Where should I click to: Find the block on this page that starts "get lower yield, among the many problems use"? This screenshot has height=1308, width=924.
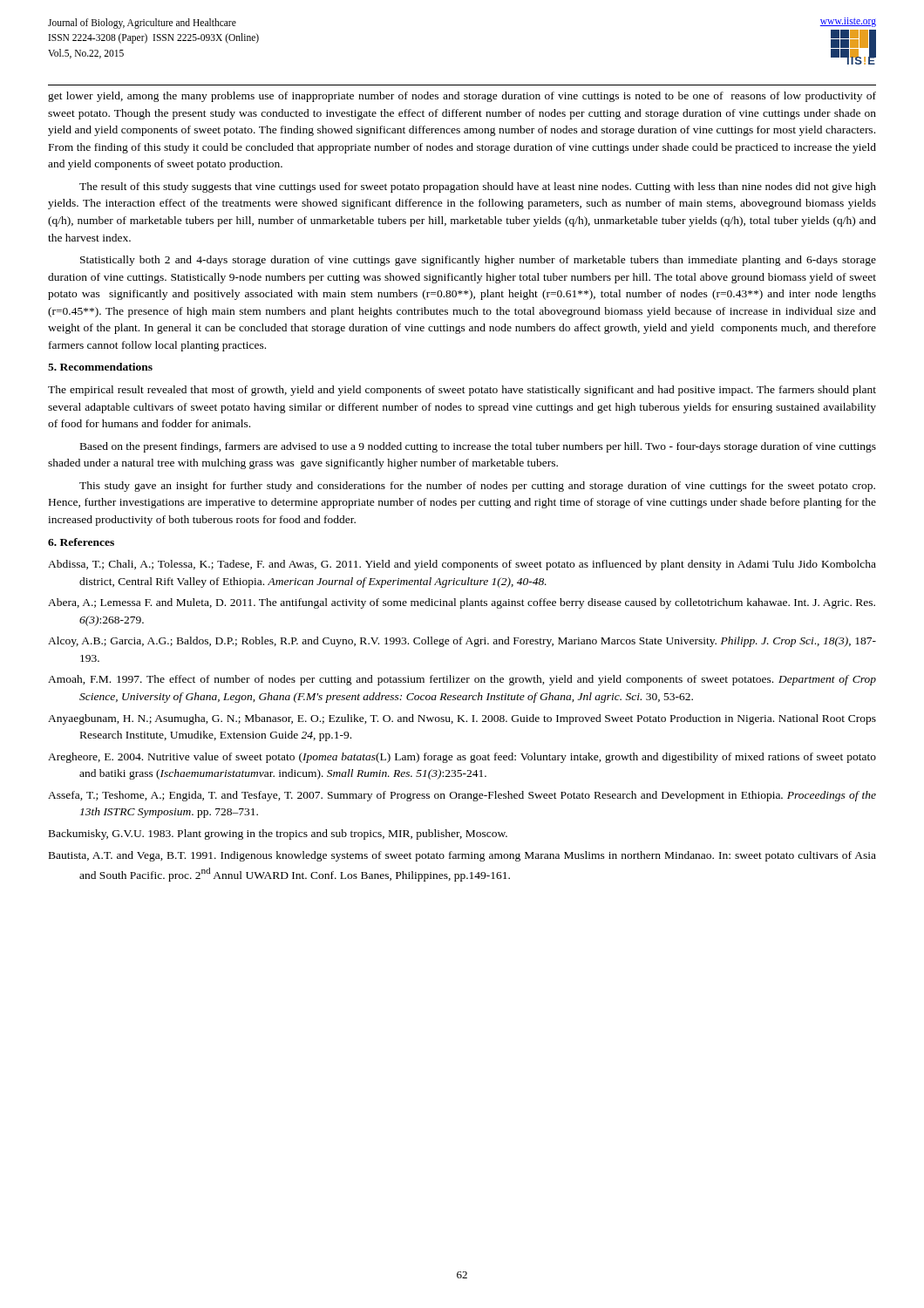pos(462,130)
